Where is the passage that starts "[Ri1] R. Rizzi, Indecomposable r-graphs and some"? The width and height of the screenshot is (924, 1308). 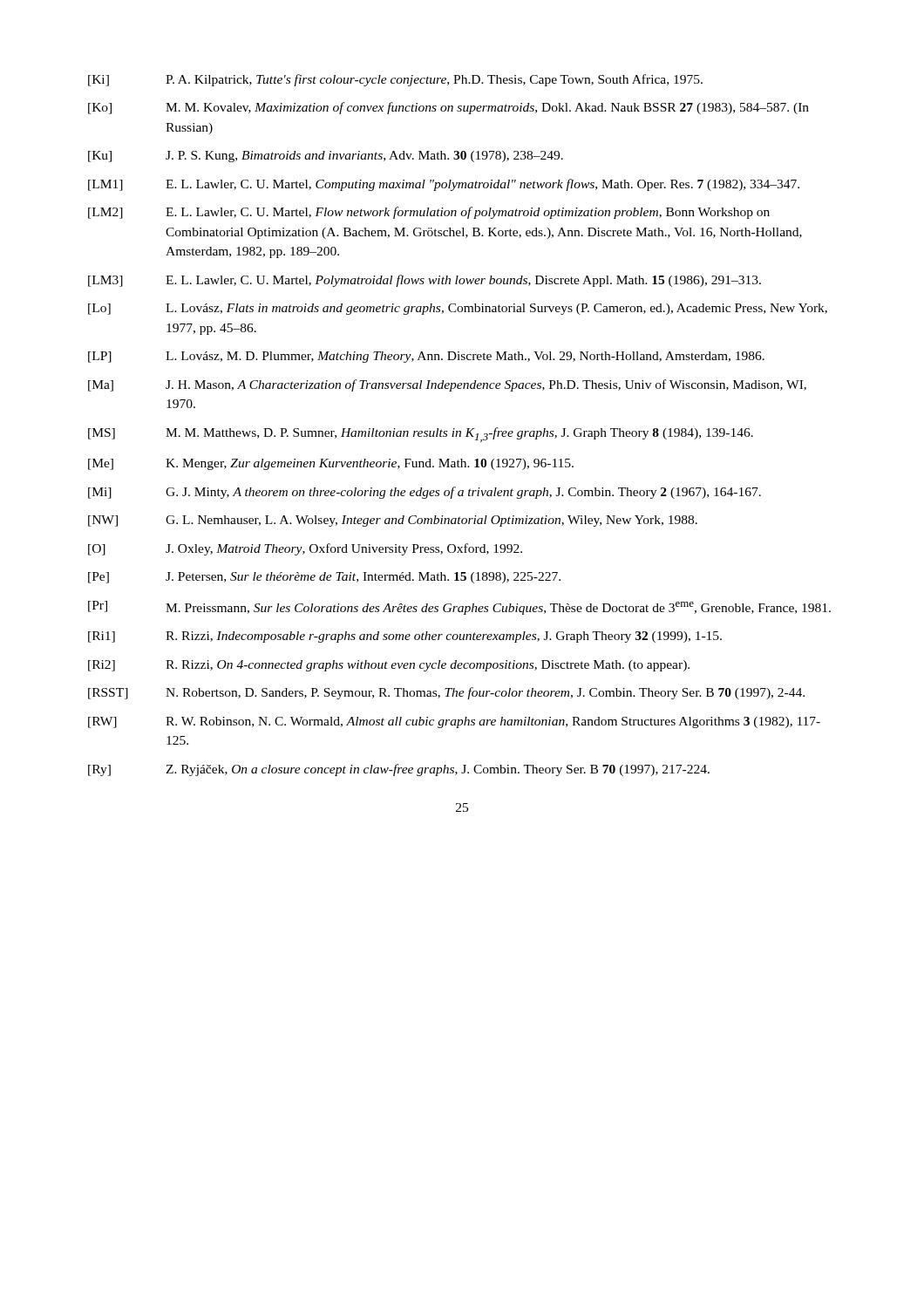[x=462, y=636]
